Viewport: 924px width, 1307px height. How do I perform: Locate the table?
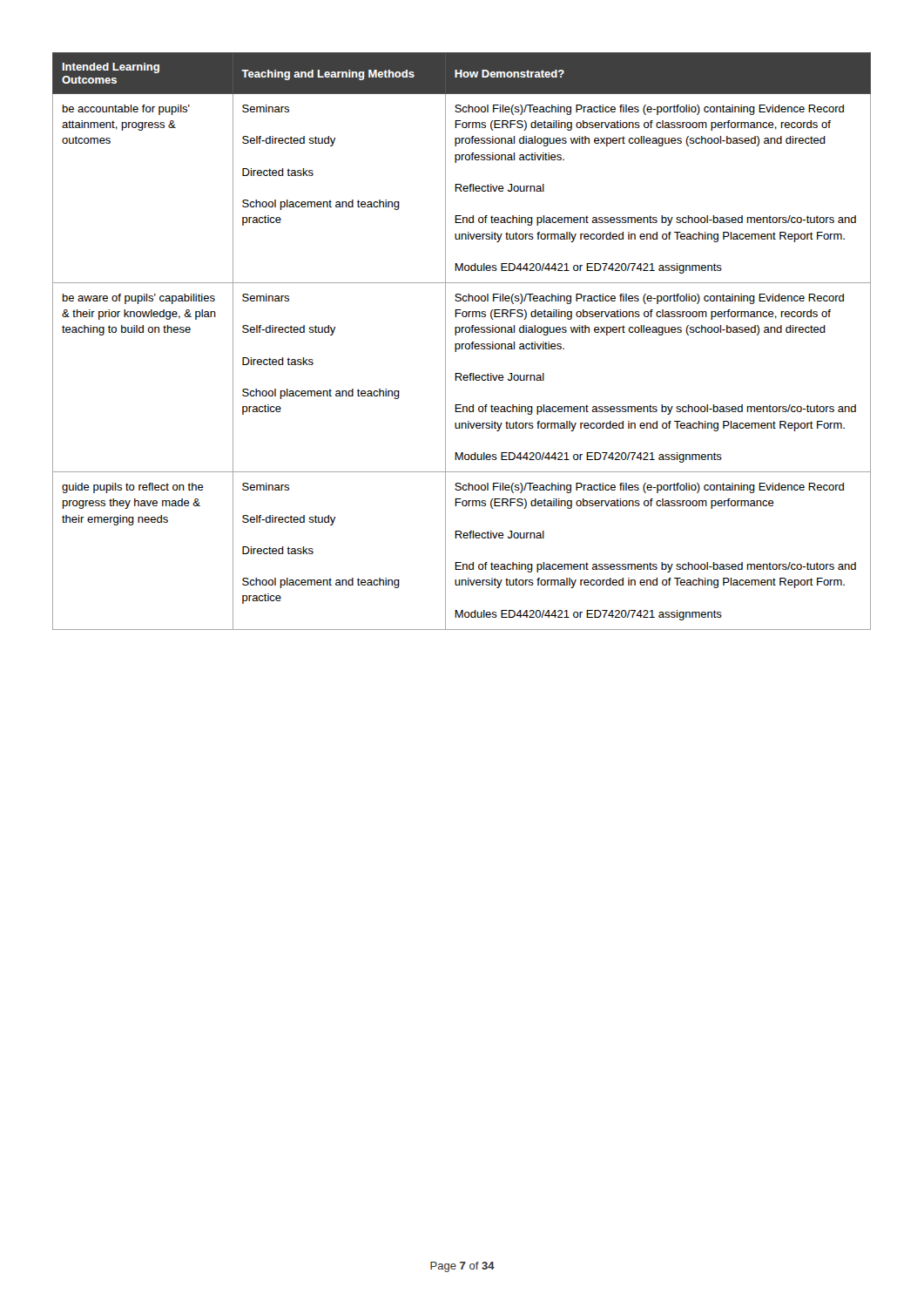462,341
